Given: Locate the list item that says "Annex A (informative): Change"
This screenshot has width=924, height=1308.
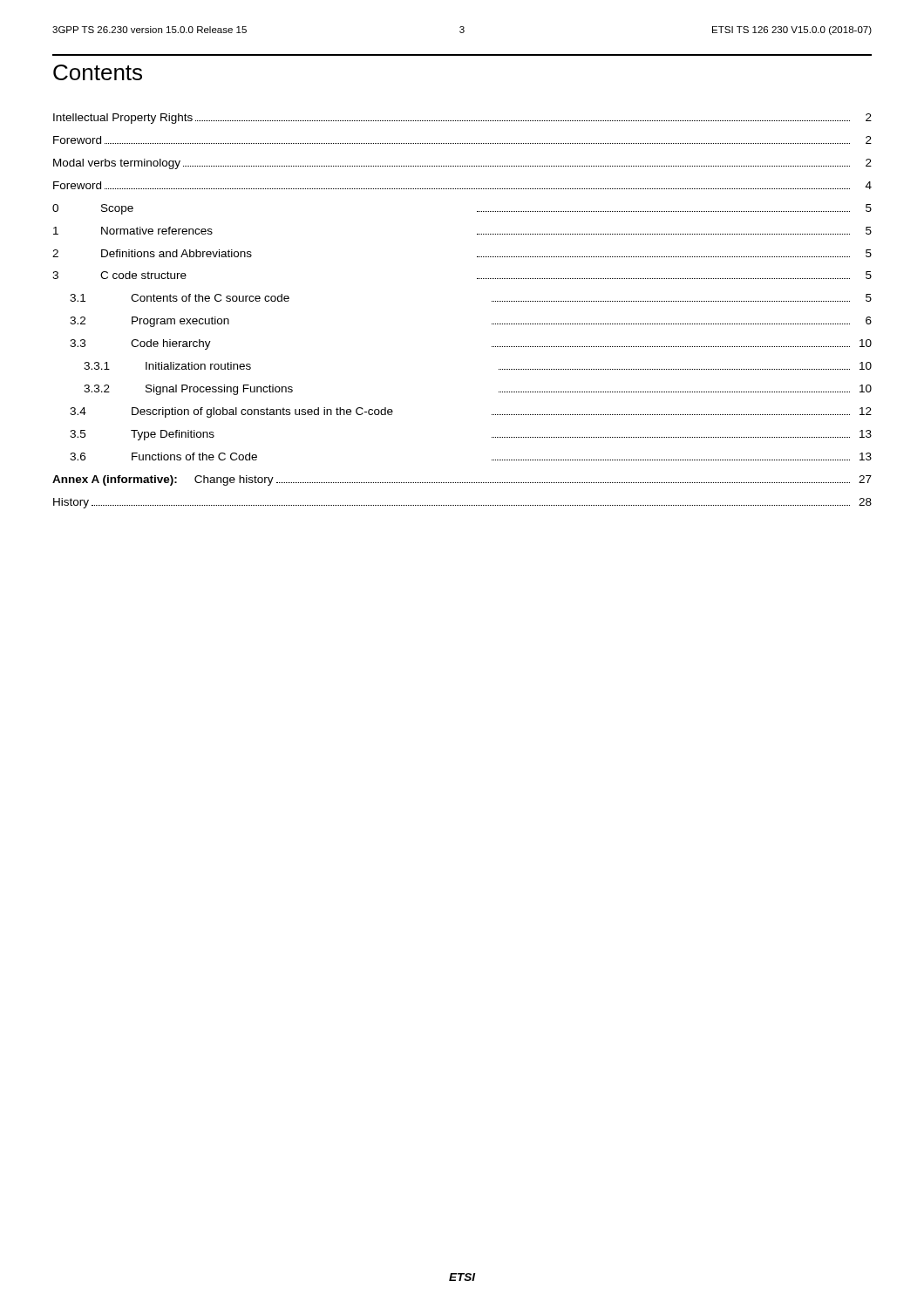Looking at the screenshot, I should tap(462, 480).
